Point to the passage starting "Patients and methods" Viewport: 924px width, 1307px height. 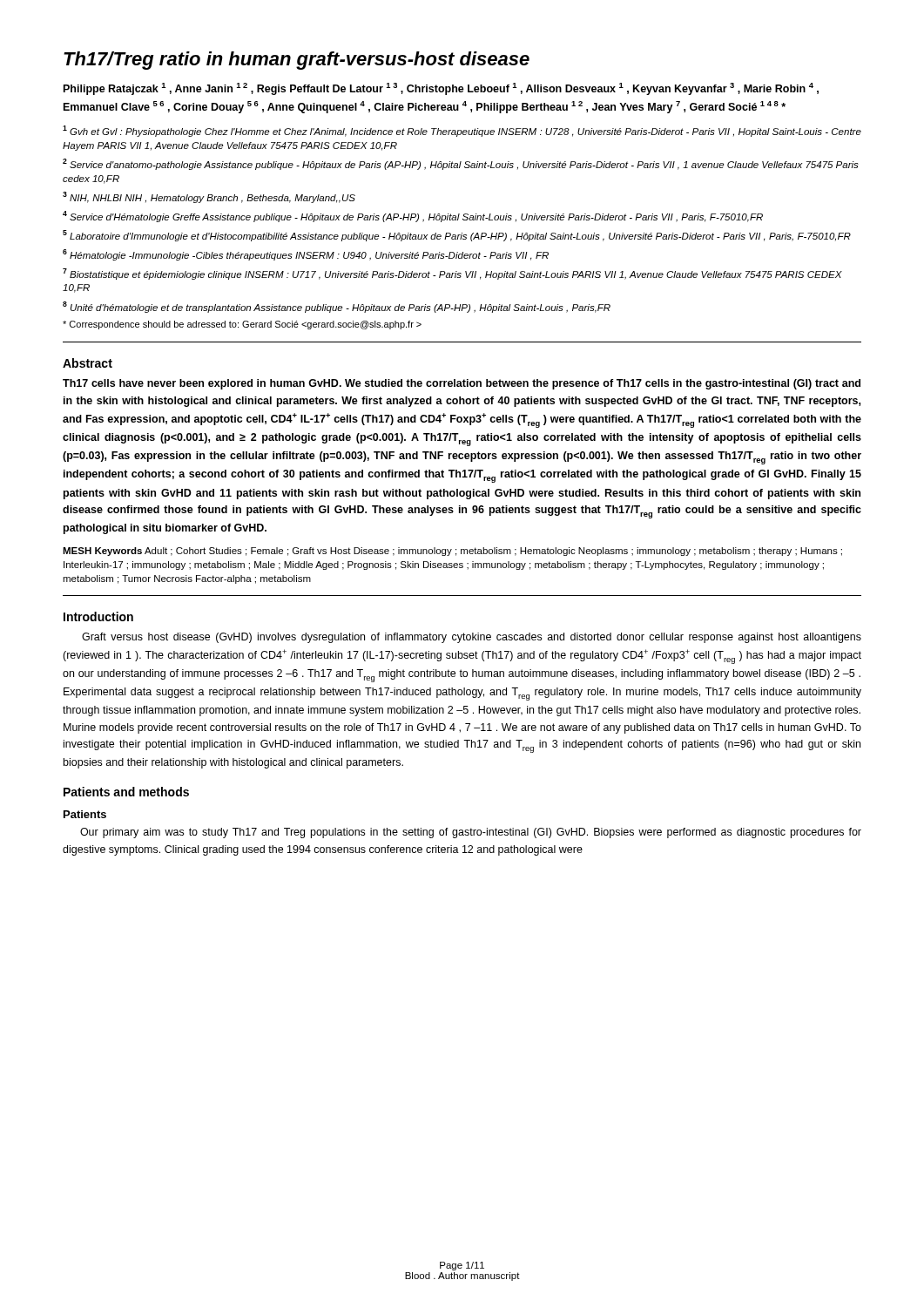[x=126, y=792]
